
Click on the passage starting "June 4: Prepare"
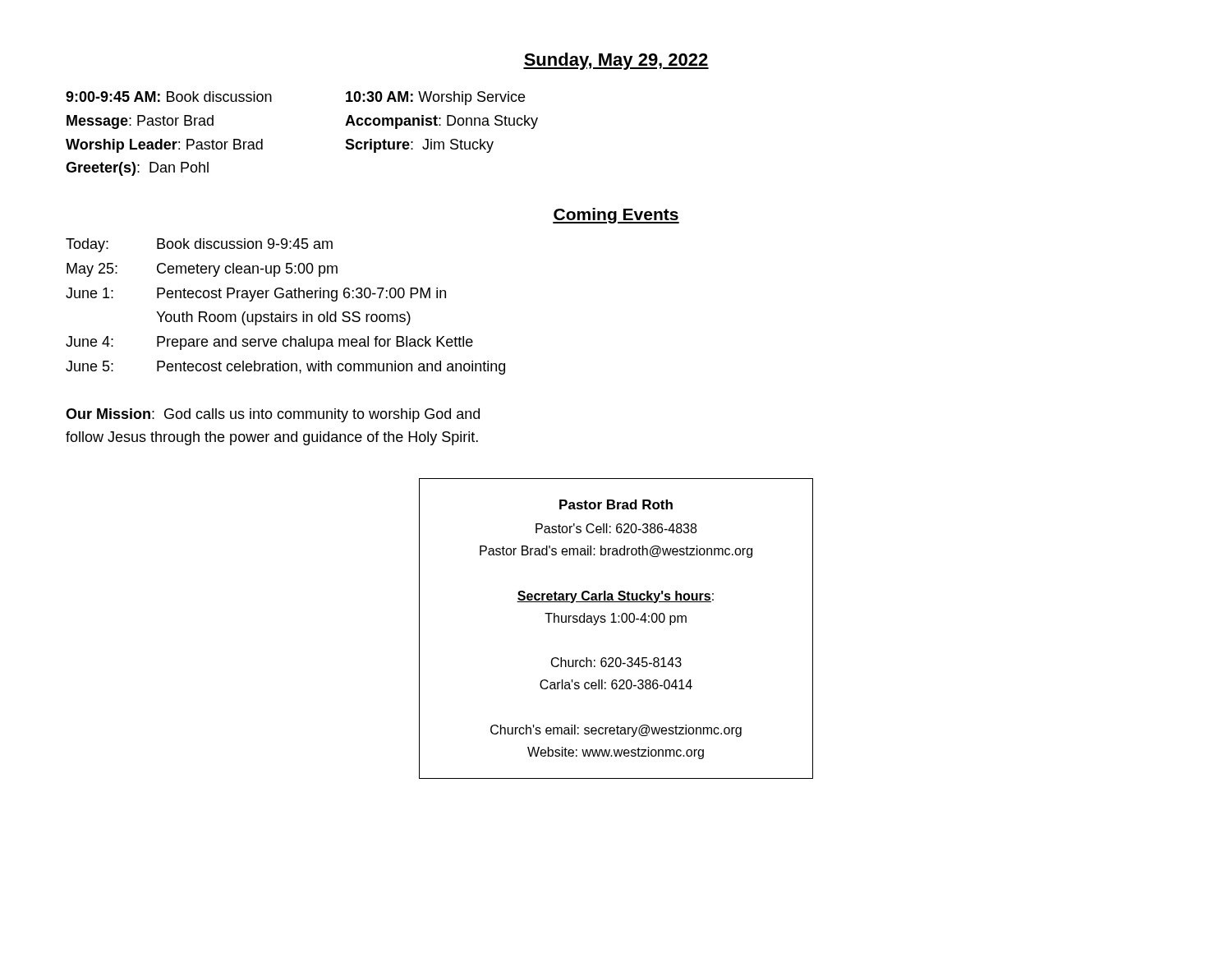[x=269, y=343]
